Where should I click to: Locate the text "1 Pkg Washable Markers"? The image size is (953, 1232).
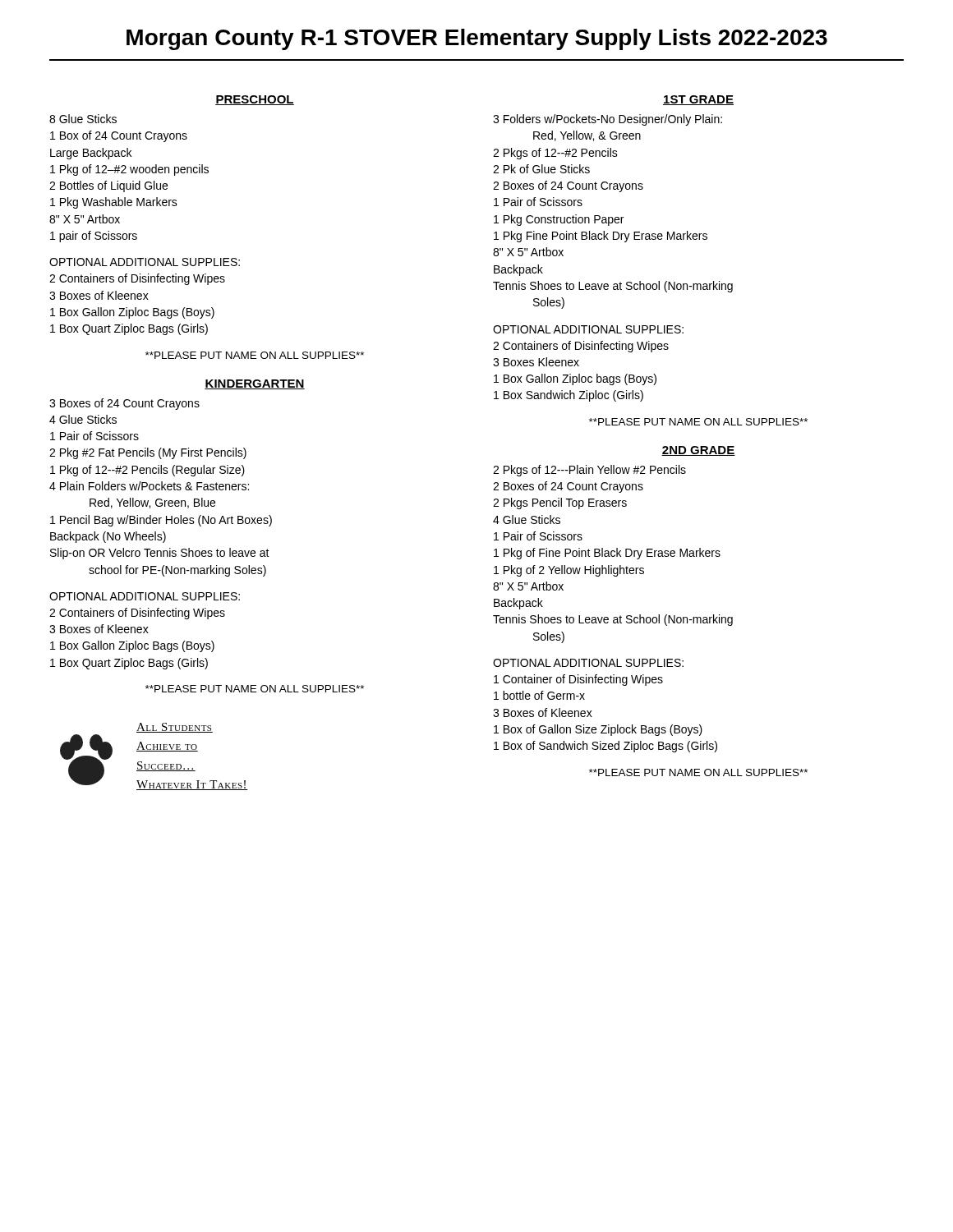coord(113,202)
